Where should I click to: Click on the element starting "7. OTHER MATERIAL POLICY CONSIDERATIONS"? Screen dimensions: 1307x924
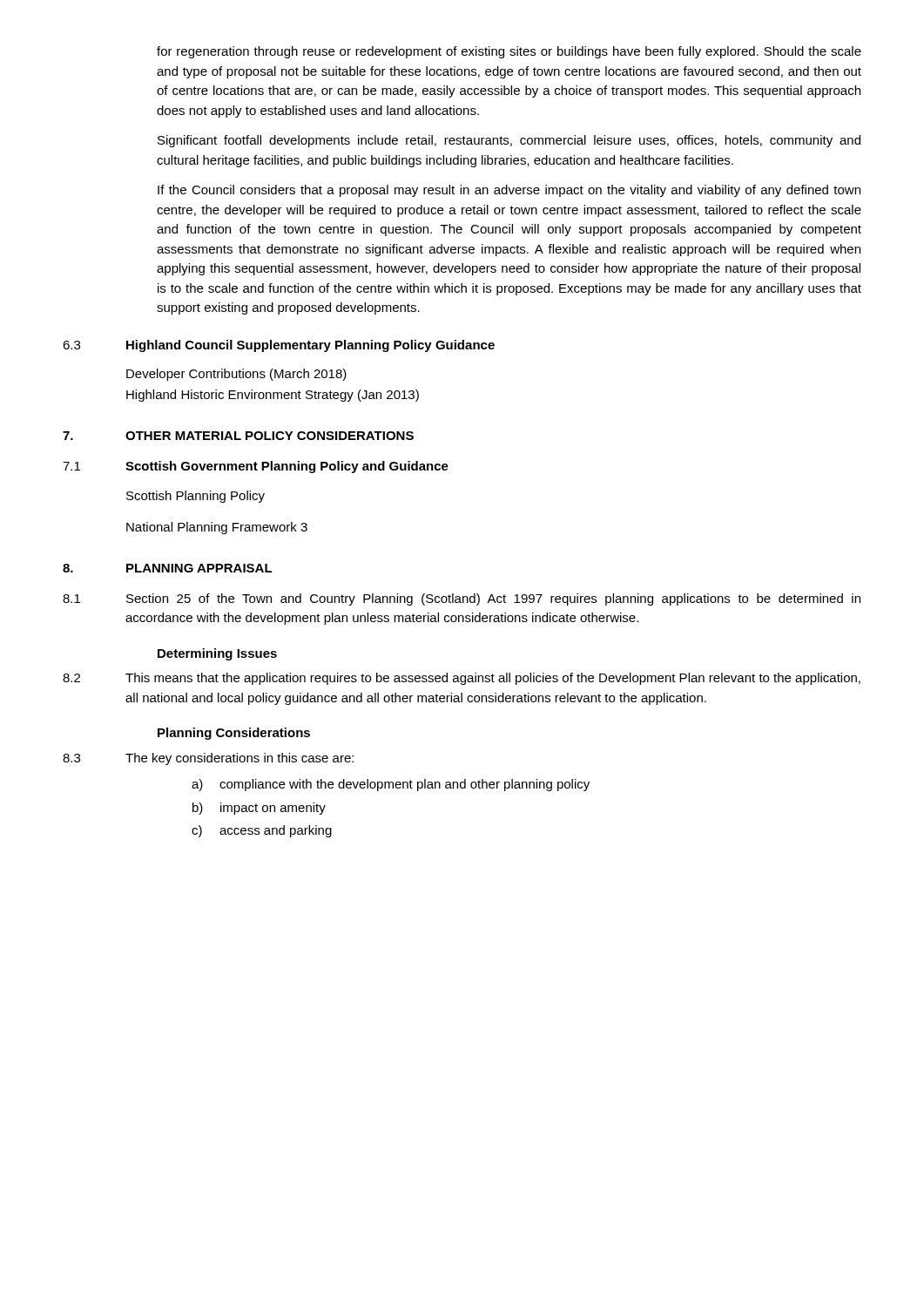click(x=238, y=436)
